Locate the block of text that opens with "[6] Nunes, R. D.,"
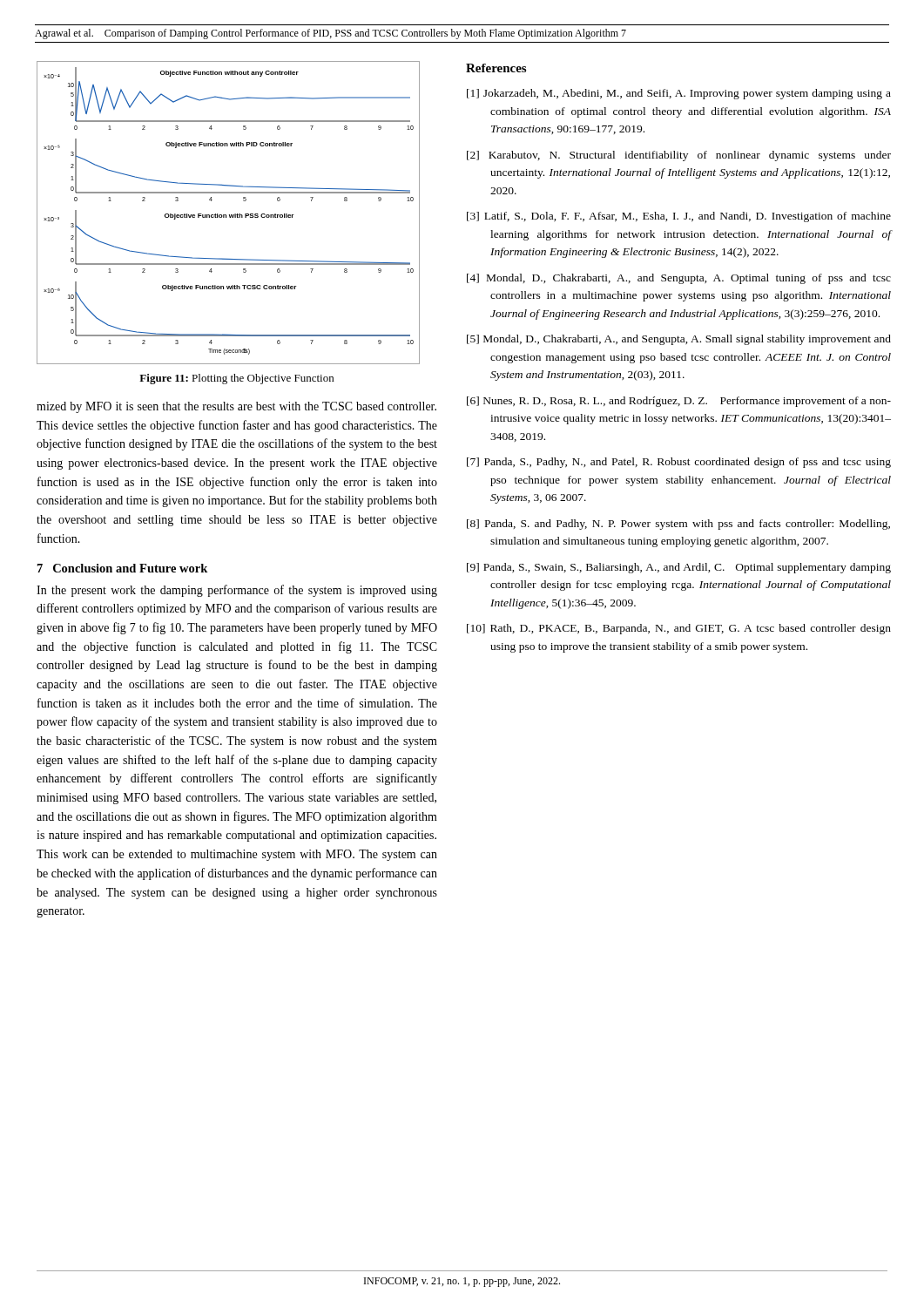Screen dimensions: 1307x924 678,418
